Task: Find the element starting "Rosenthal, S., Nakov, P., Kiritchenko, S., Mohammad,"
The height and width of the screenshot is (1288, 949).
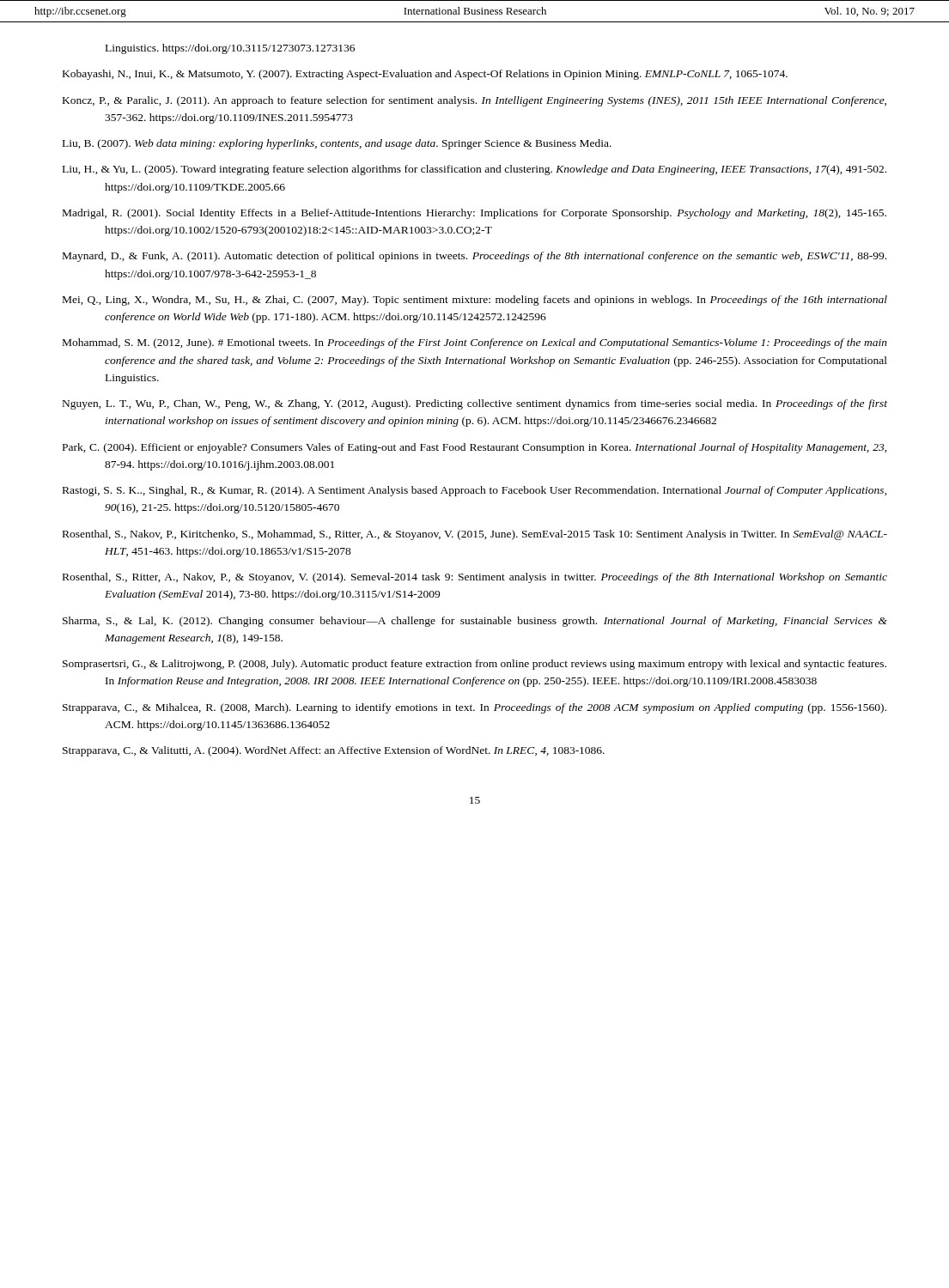Action: pyautogui.click(x=474, y=542)
